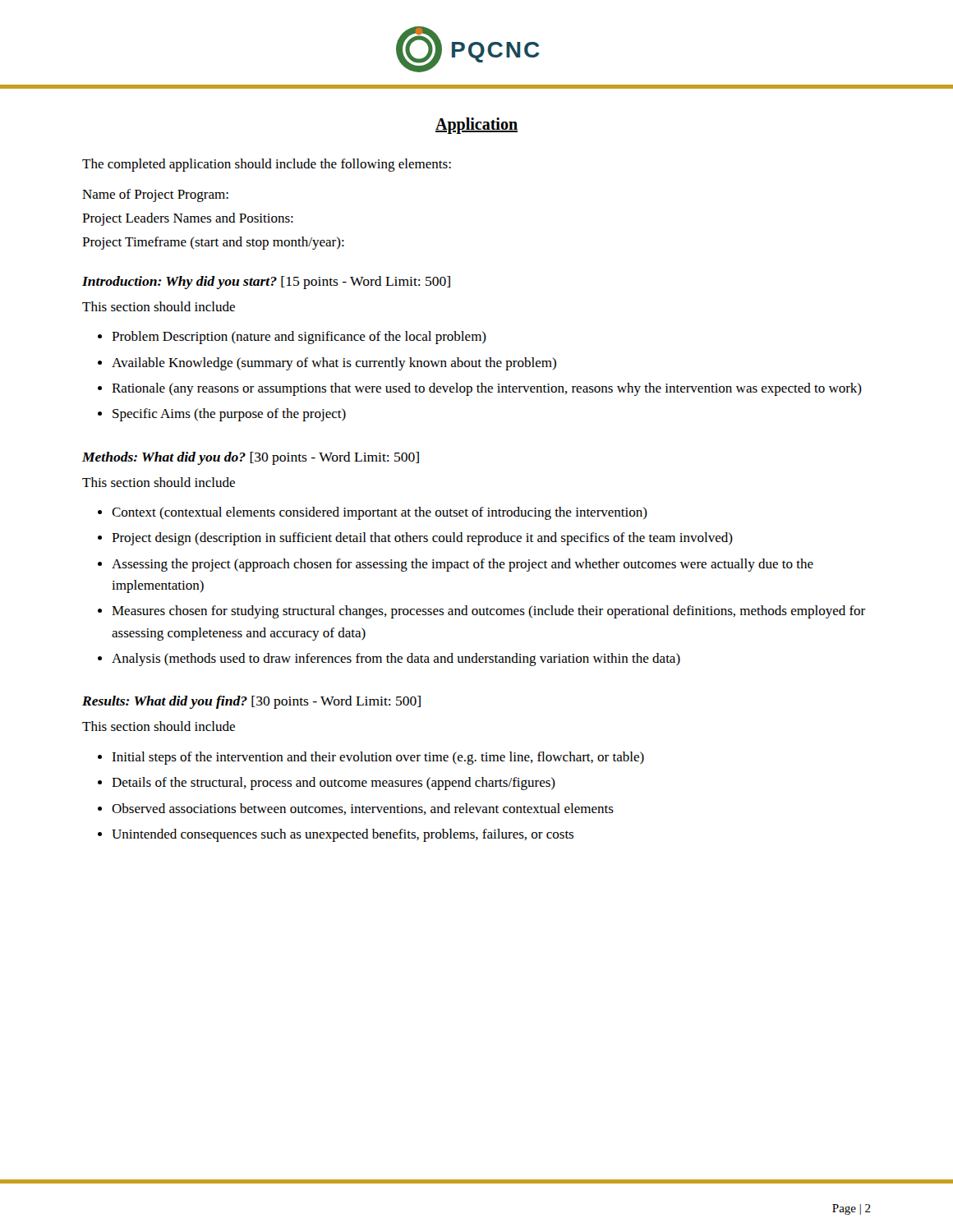Screen dimensions: 1232x953
Task: Point to the passage starting "Specific Aims (the purpose of the"
Action: click(229, 414)
